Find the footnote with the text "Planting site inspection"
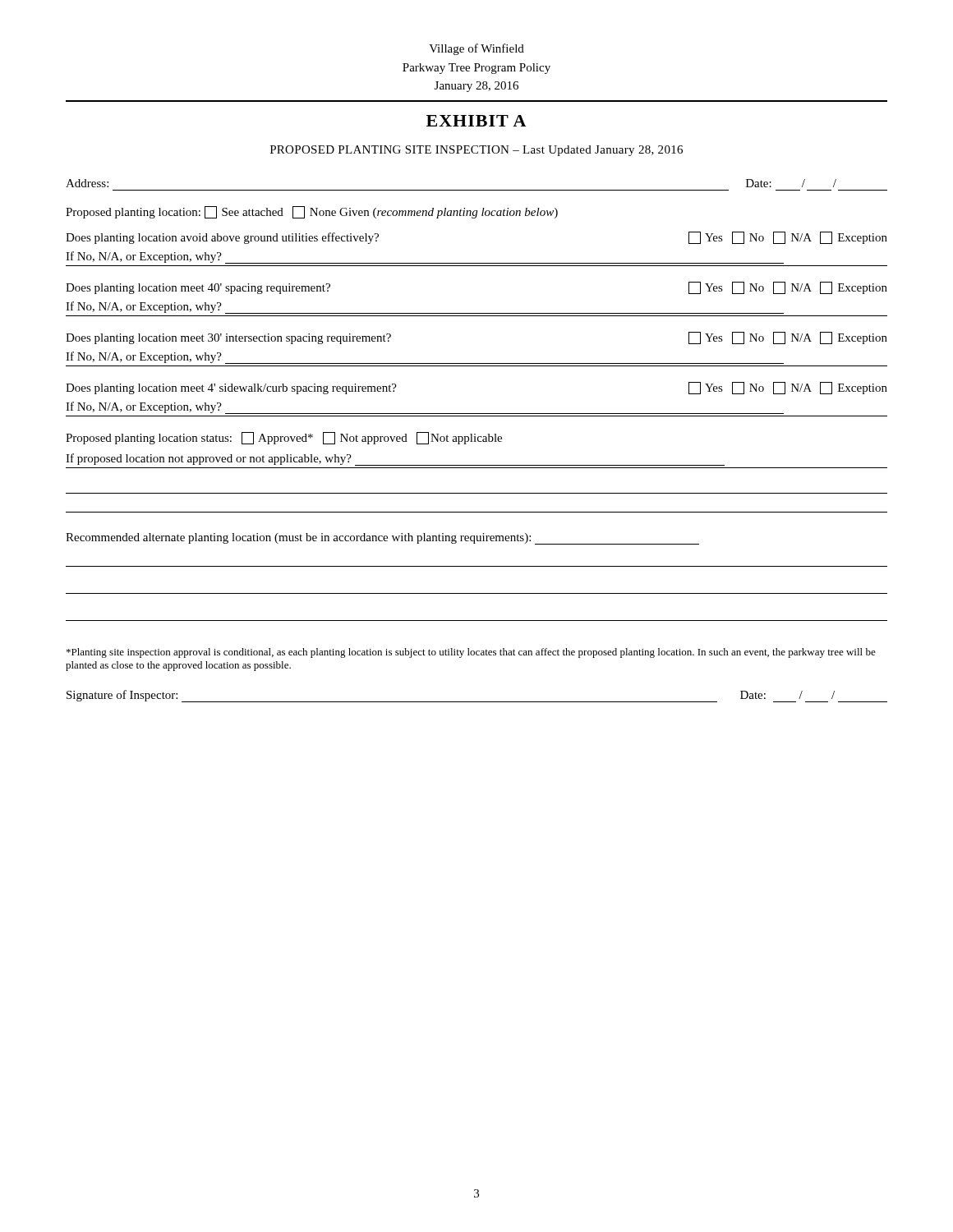953x1232 pixels. pos(471,658)
